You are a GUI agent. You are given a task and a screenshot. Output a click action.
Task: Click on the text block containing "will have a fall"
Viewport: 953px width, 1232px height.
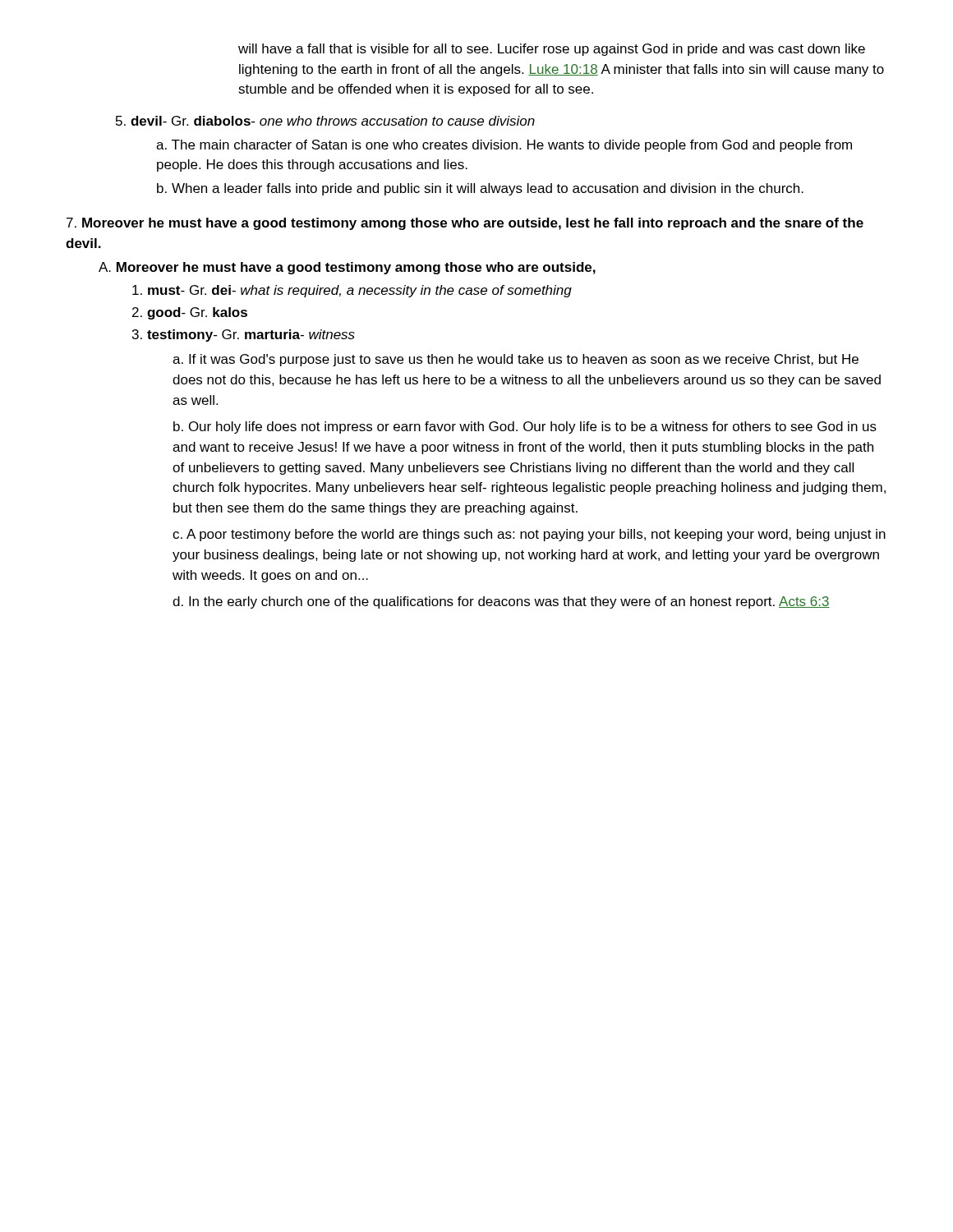(561, 69)
